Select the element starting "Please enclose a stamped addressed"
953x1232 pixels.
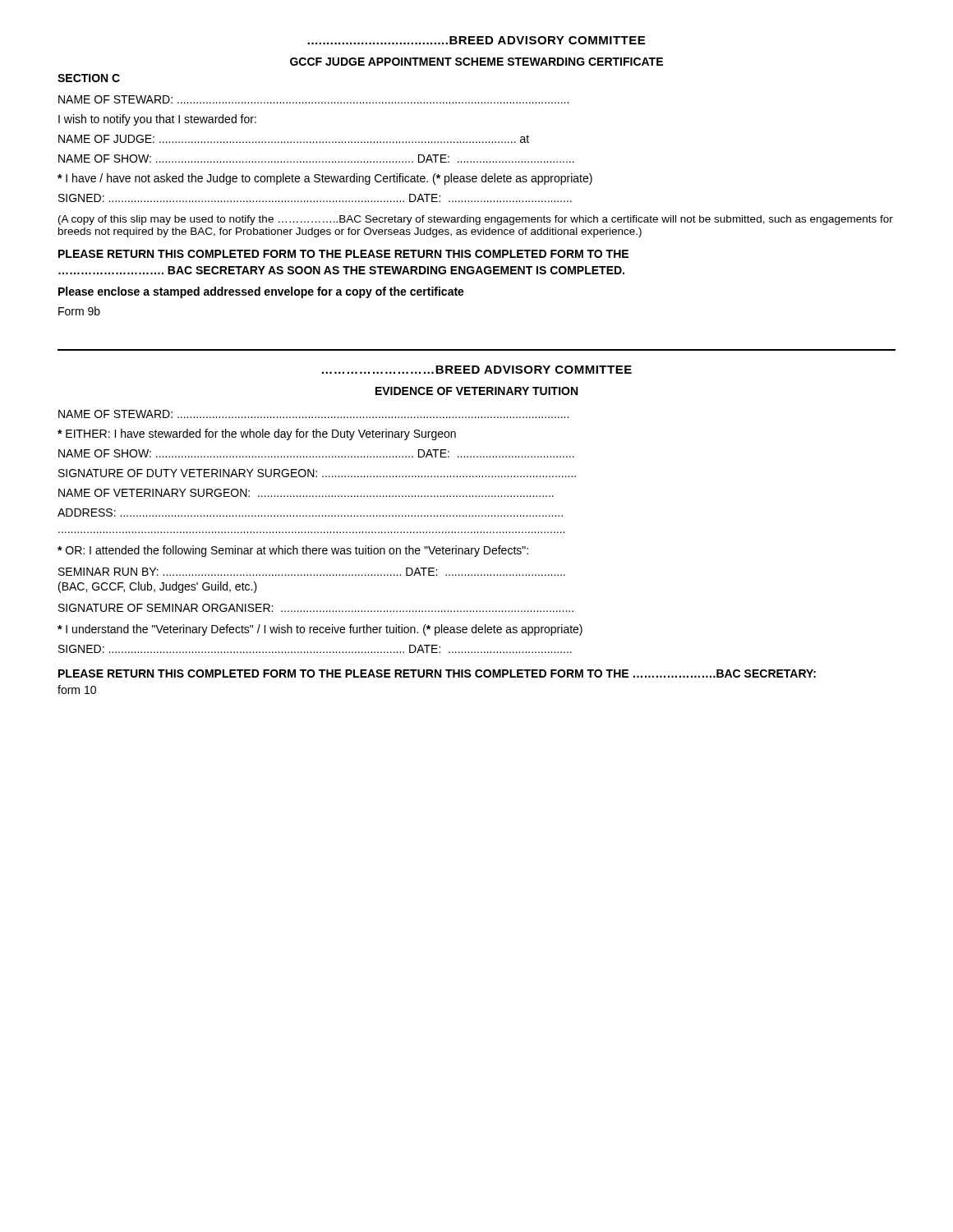(x=261, y=292)
